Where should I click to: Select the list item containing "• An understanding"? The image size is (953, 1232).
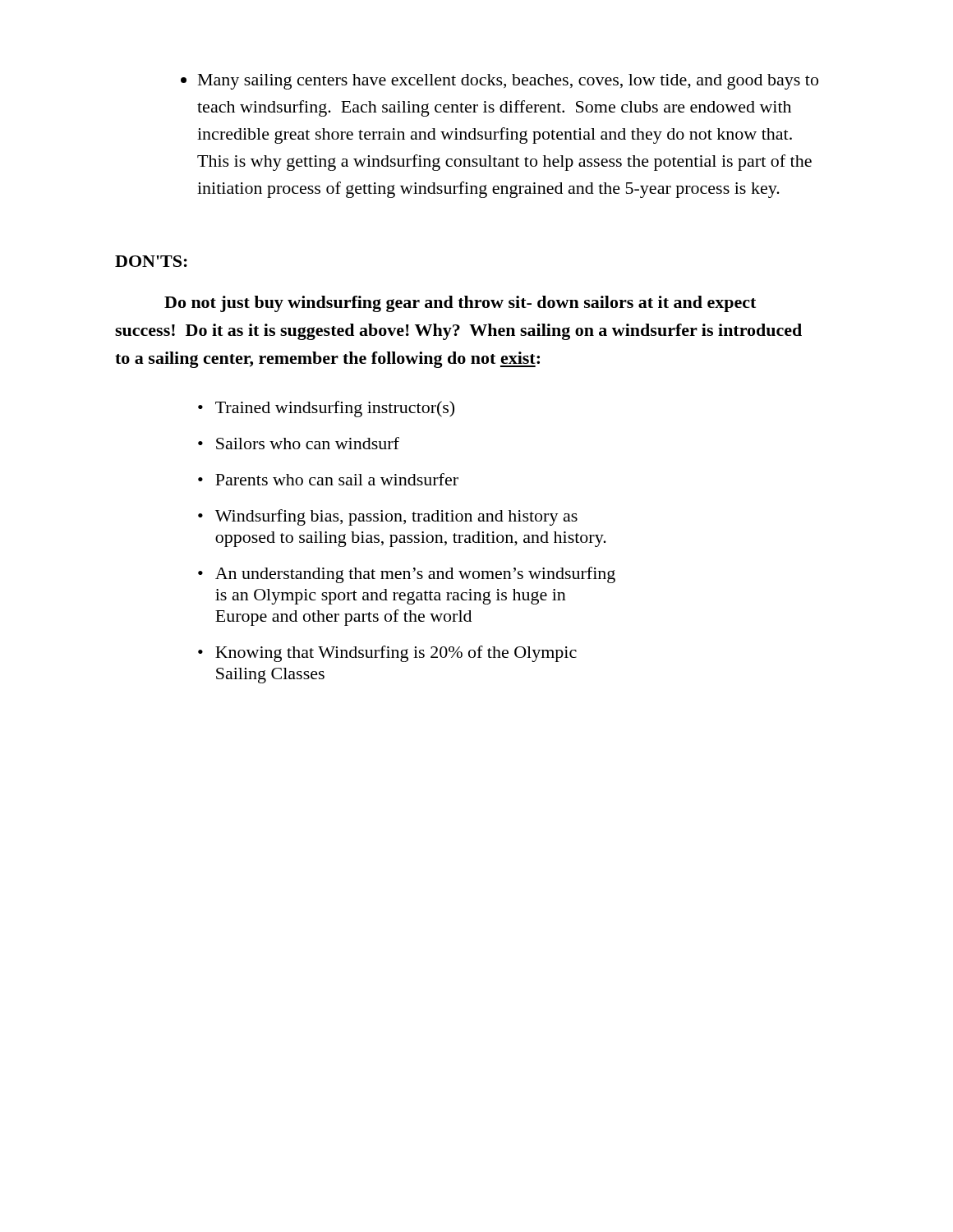pyautogui.click(x=406, y=595)
